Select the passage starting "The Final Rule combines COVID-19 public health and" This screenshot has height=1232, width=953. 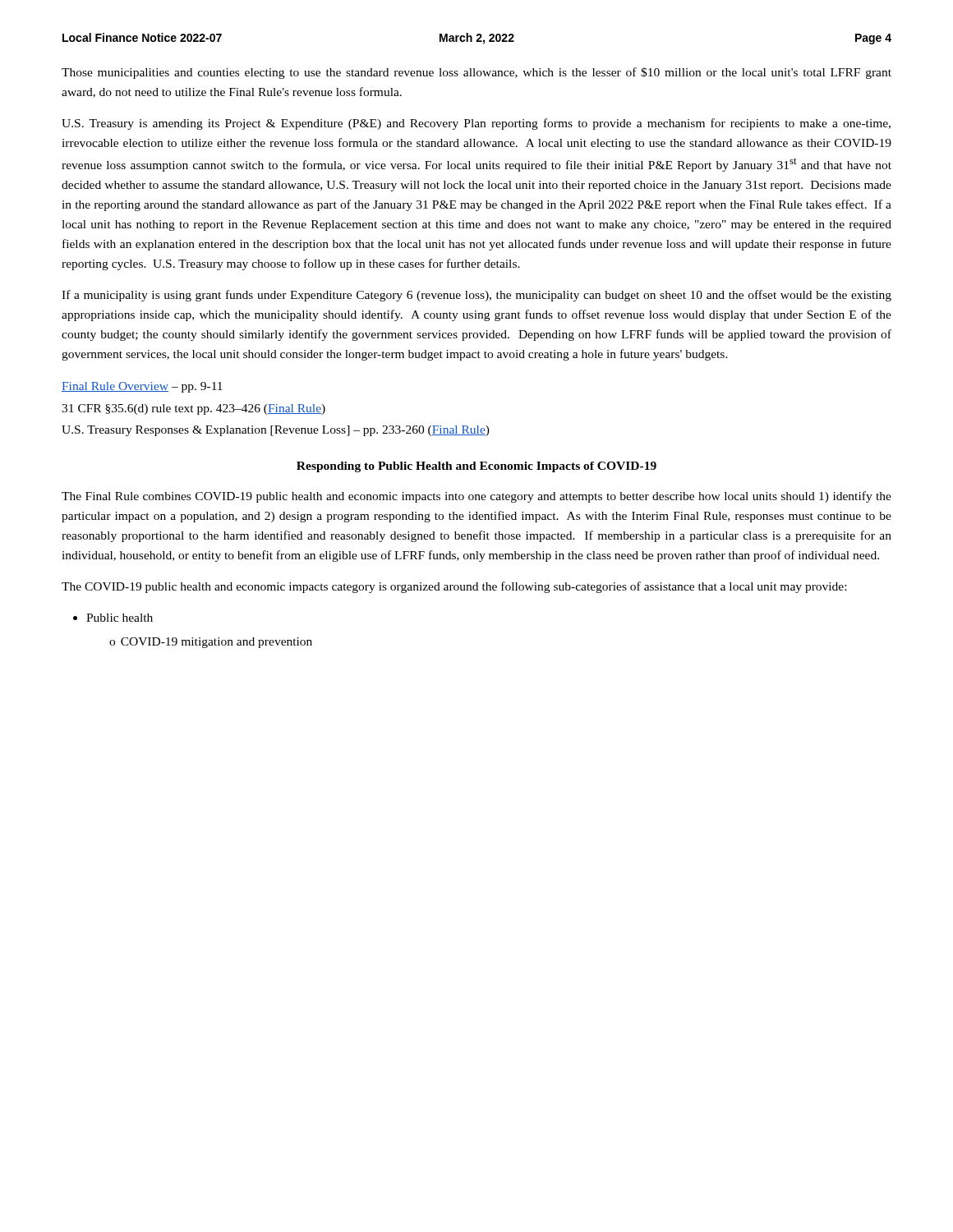click(476, 526)
